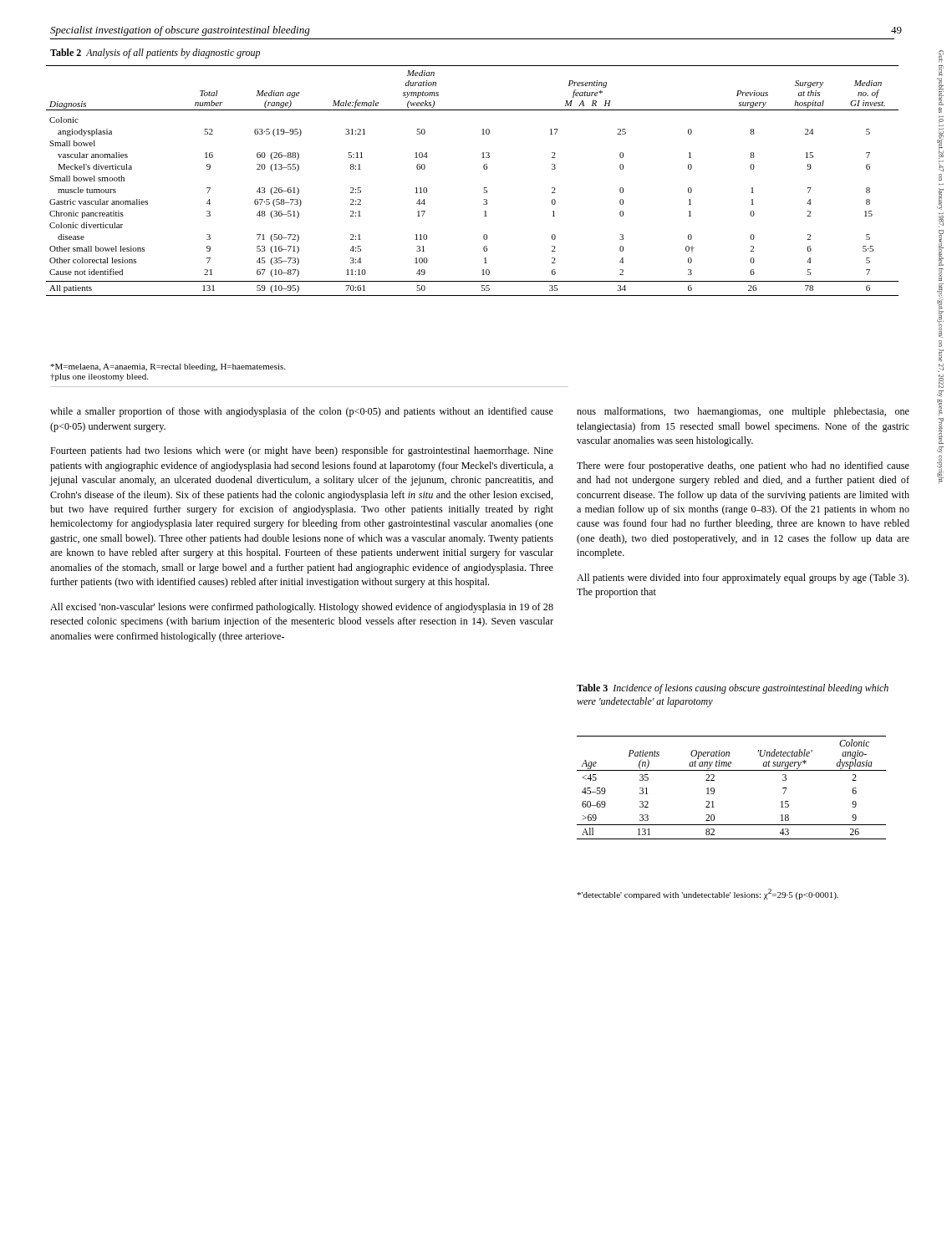The width and height of the screenshot is (952, 1254).
Task: Point to the block beginning "M=melaena, A=anaemia, R=rectal bleeding, H=haematemesis."
Action: tap(168, 371)
